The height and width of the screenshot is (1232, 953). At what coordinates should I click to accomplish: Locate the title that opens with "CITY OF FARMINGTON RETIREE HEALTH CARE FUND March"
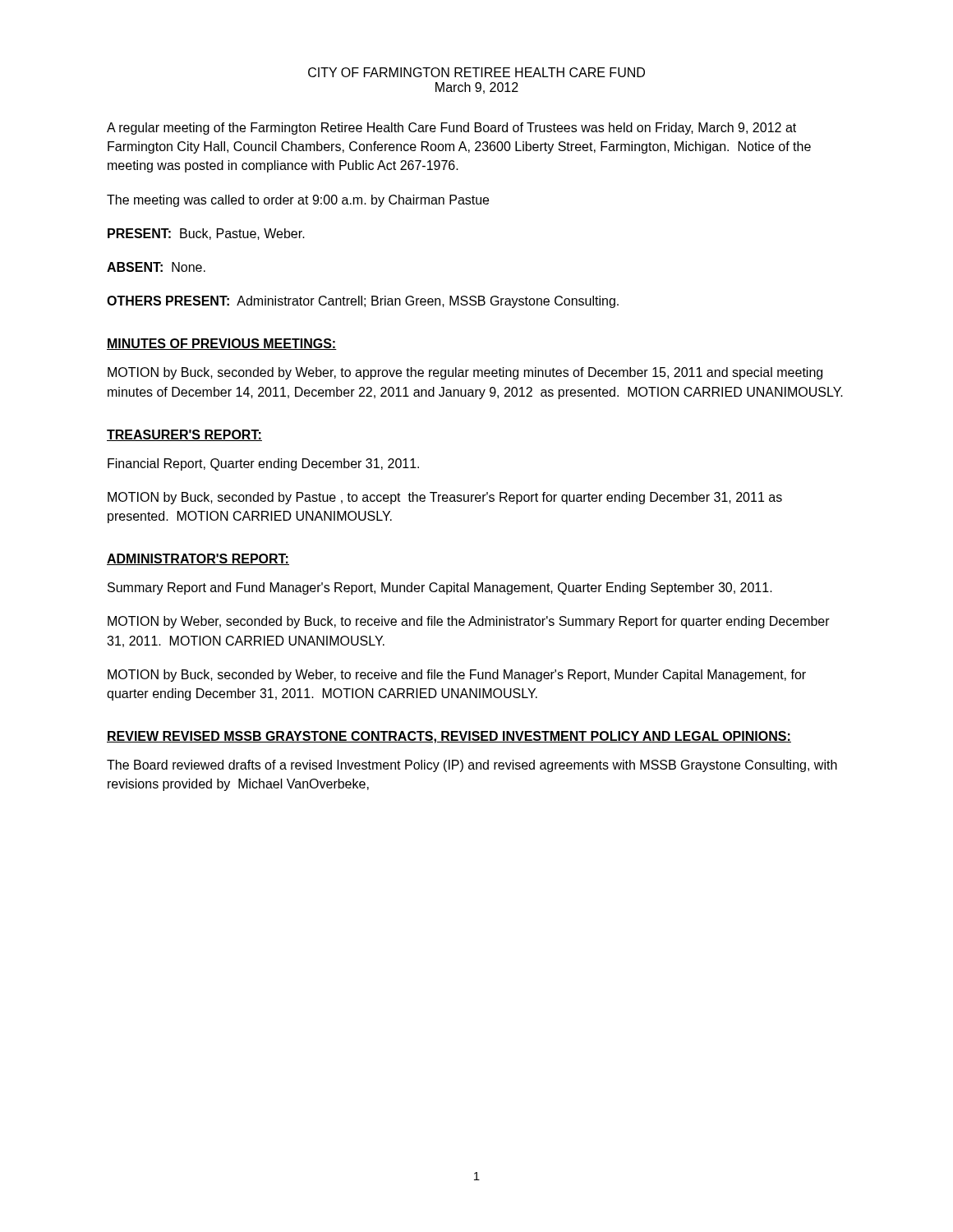tap(476, 80)
